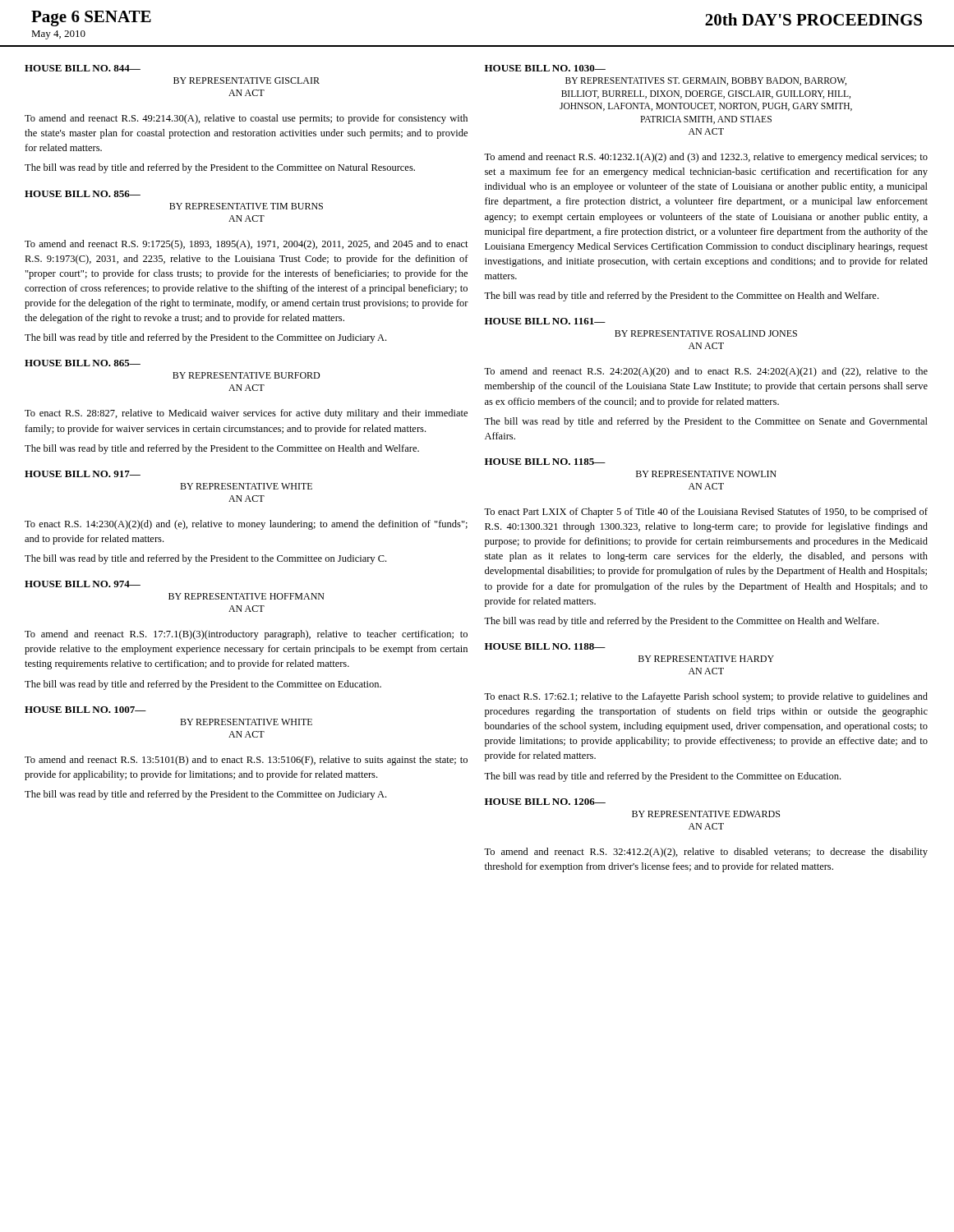
Task: Navigate to the block starting "To amend and reenact R.S. 9:1725(5), 1893, 1895(A),"
Action: [246, 291]
